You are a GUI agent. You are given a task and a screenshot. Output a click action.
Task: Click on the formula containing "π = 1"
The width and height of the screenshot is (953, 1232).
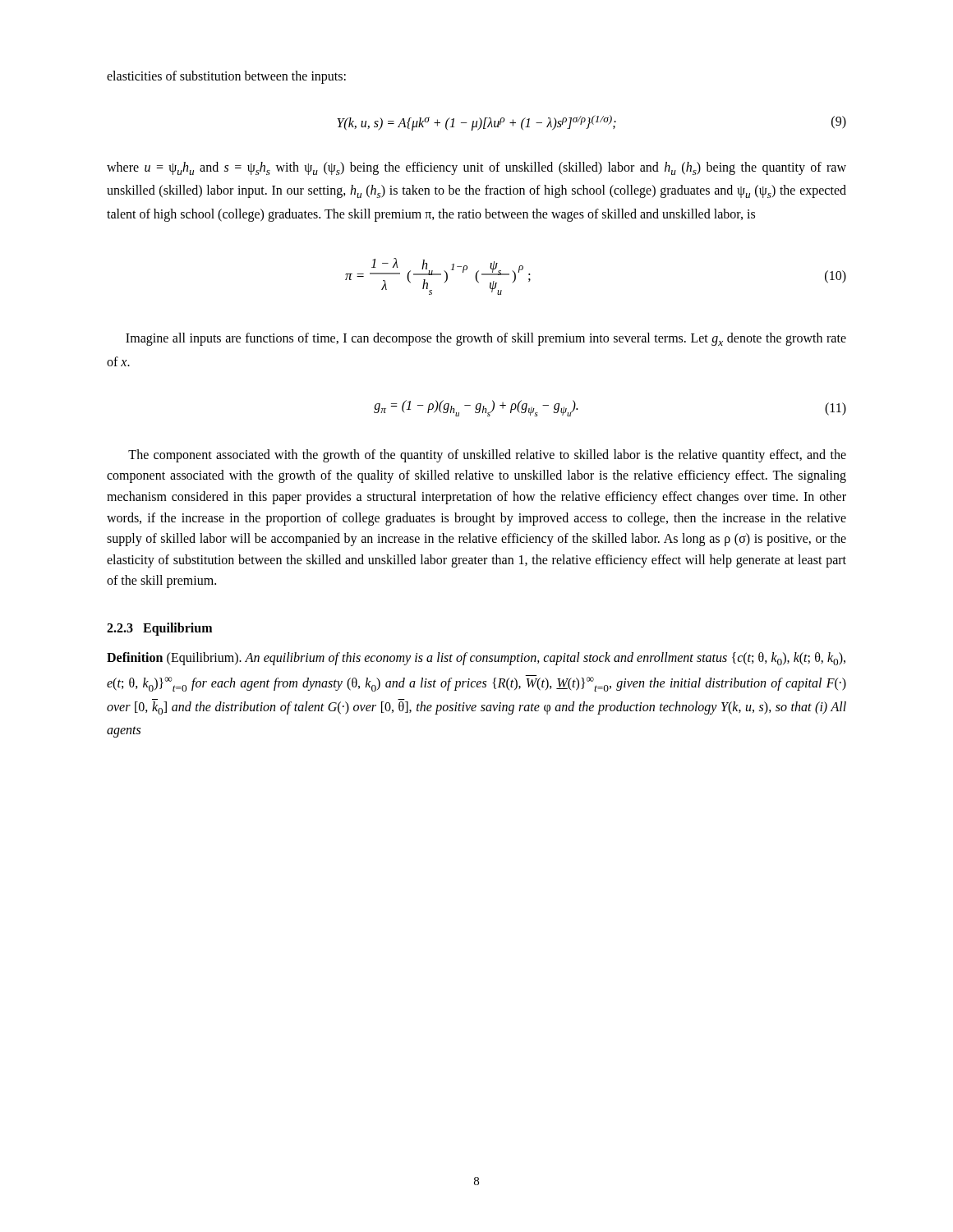(427, 275)
